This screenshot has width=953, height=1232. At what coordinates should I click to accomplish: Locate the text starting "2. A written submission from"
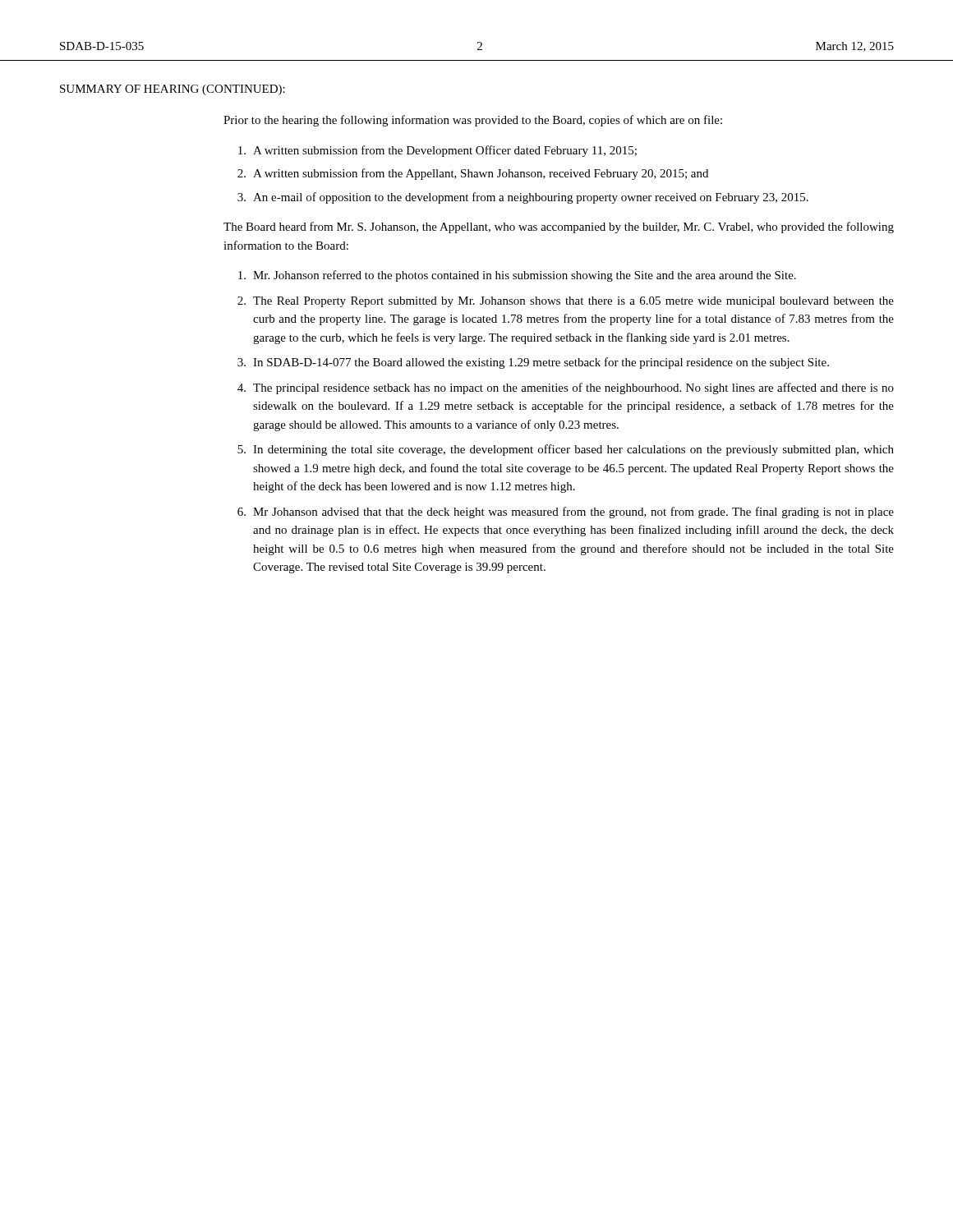click(x=559, y=173)
